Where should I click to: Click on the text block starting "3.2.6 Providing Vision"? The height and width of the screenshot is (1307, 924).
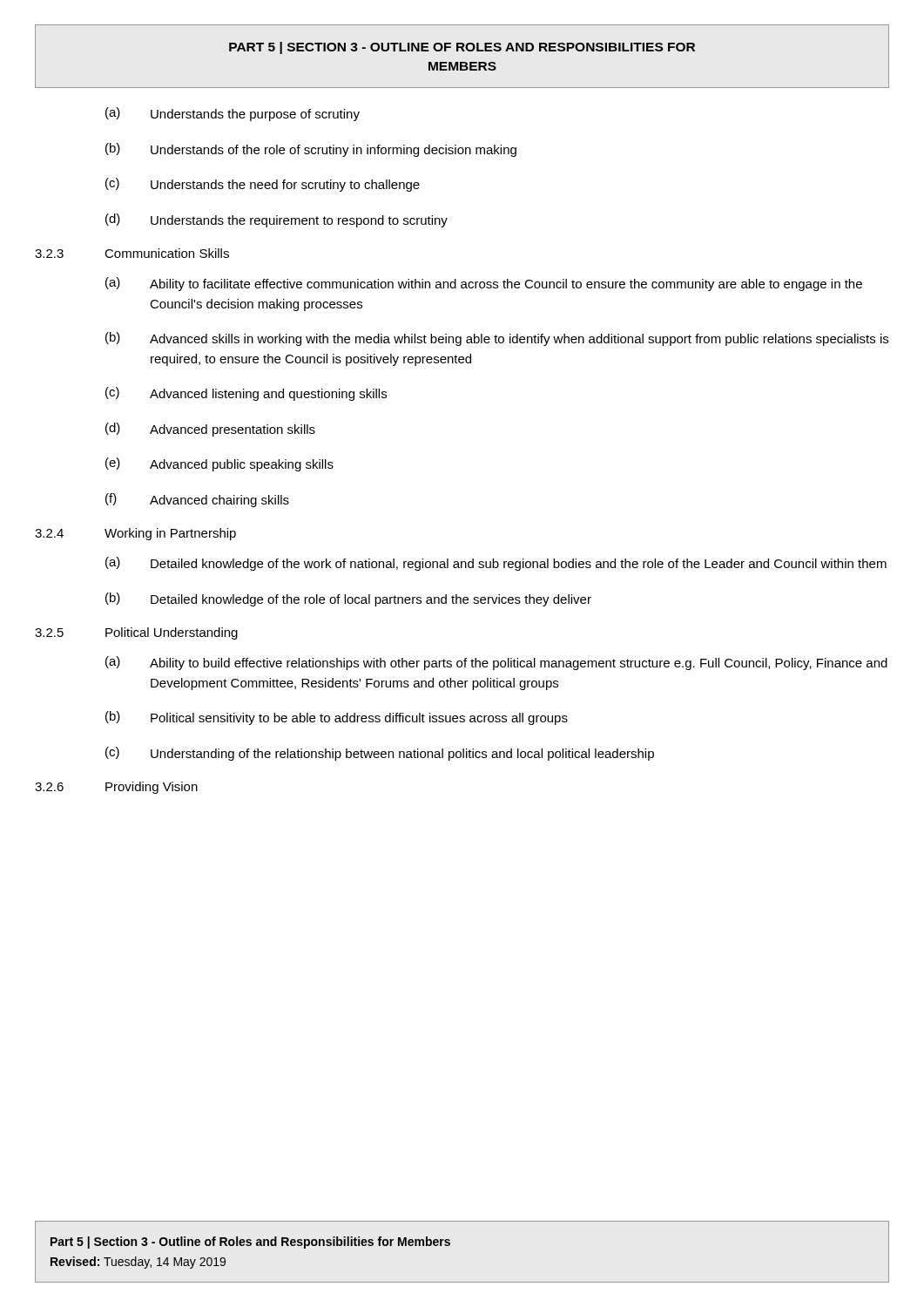tap(116, 786)
